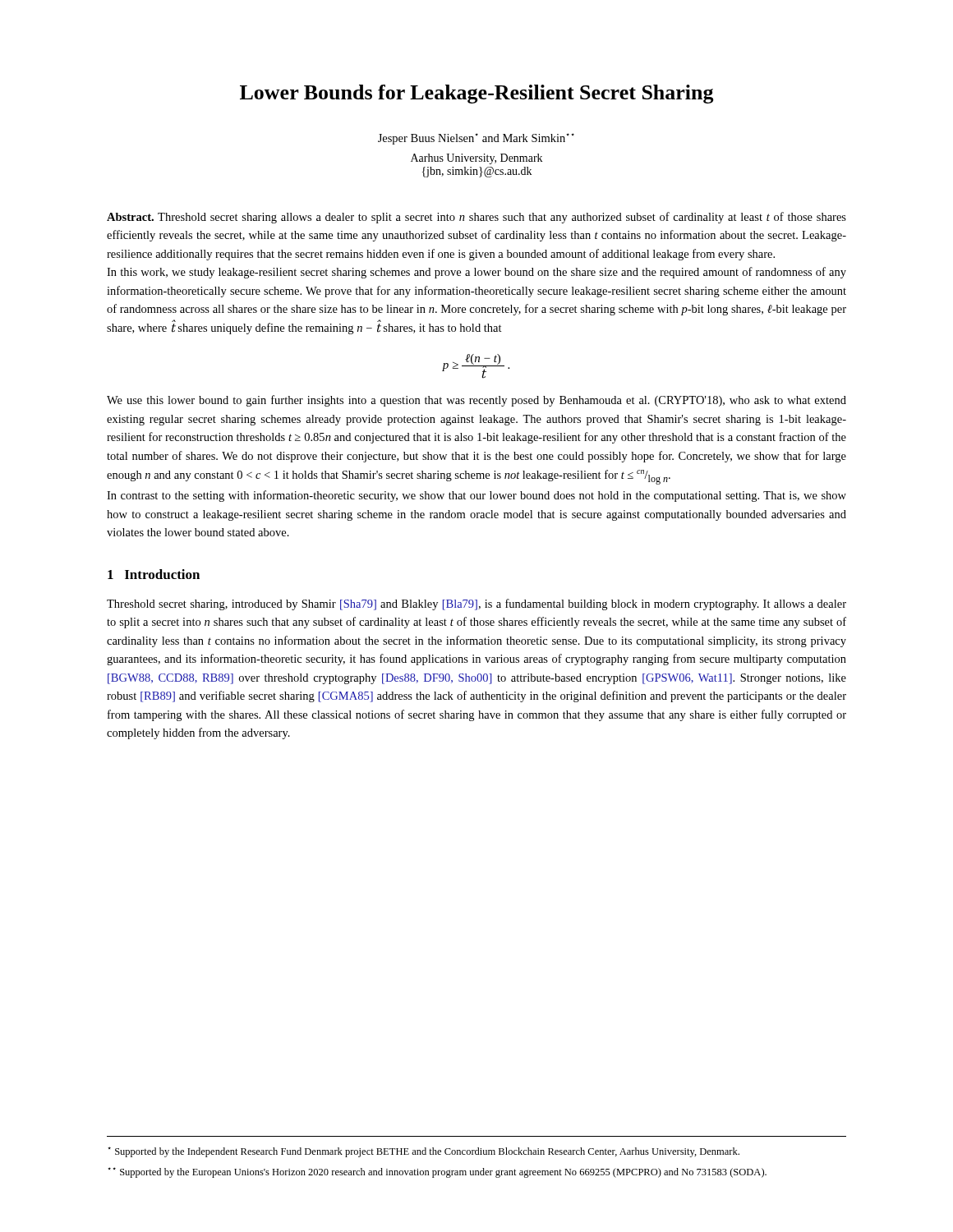Locate the section header that reads "1 Introduction"
The width and height of the screenshot is (953, 1232).
pyautogui.click(x=153, y=574)
